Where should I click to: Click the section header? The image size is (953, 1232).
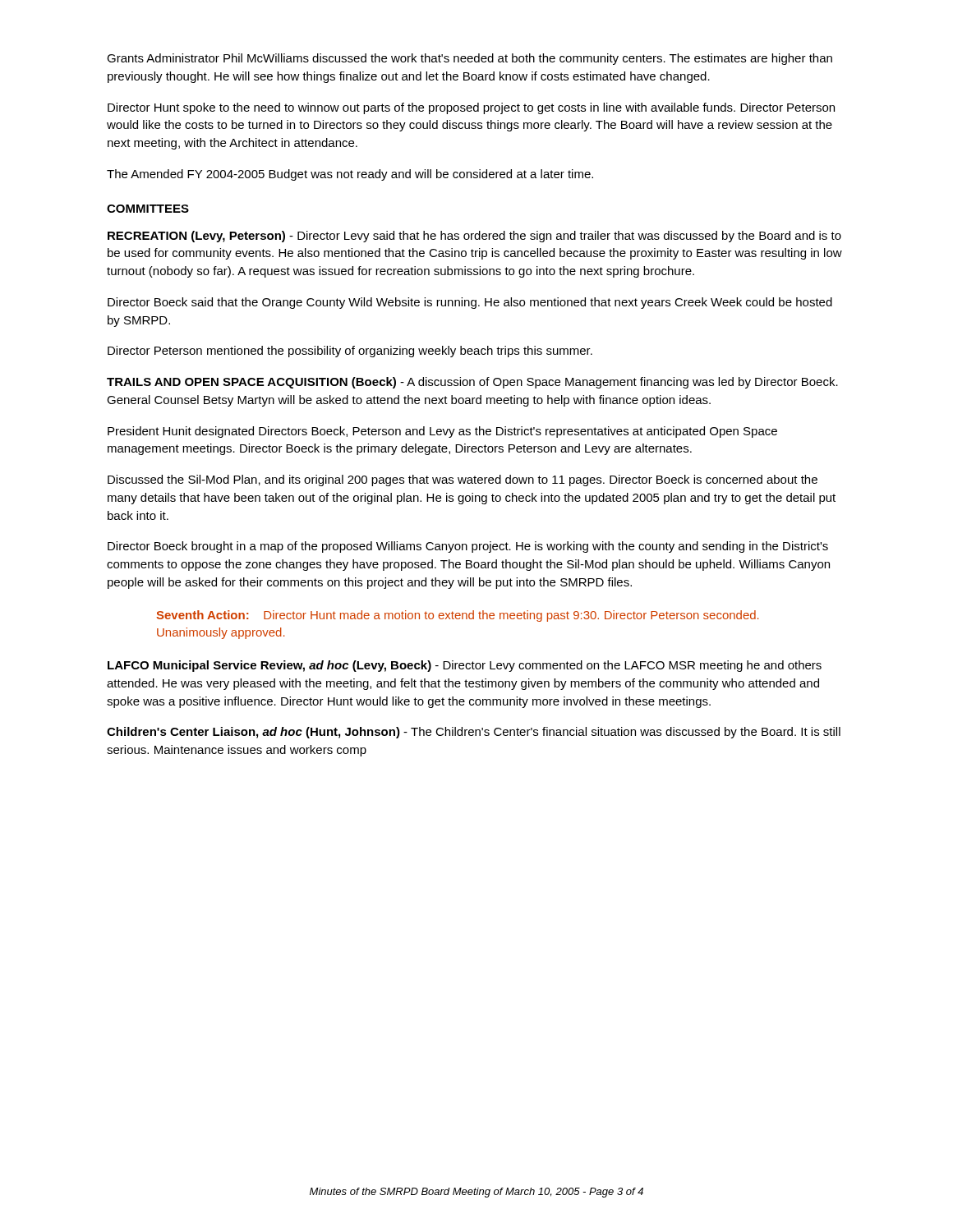point(148,208)
